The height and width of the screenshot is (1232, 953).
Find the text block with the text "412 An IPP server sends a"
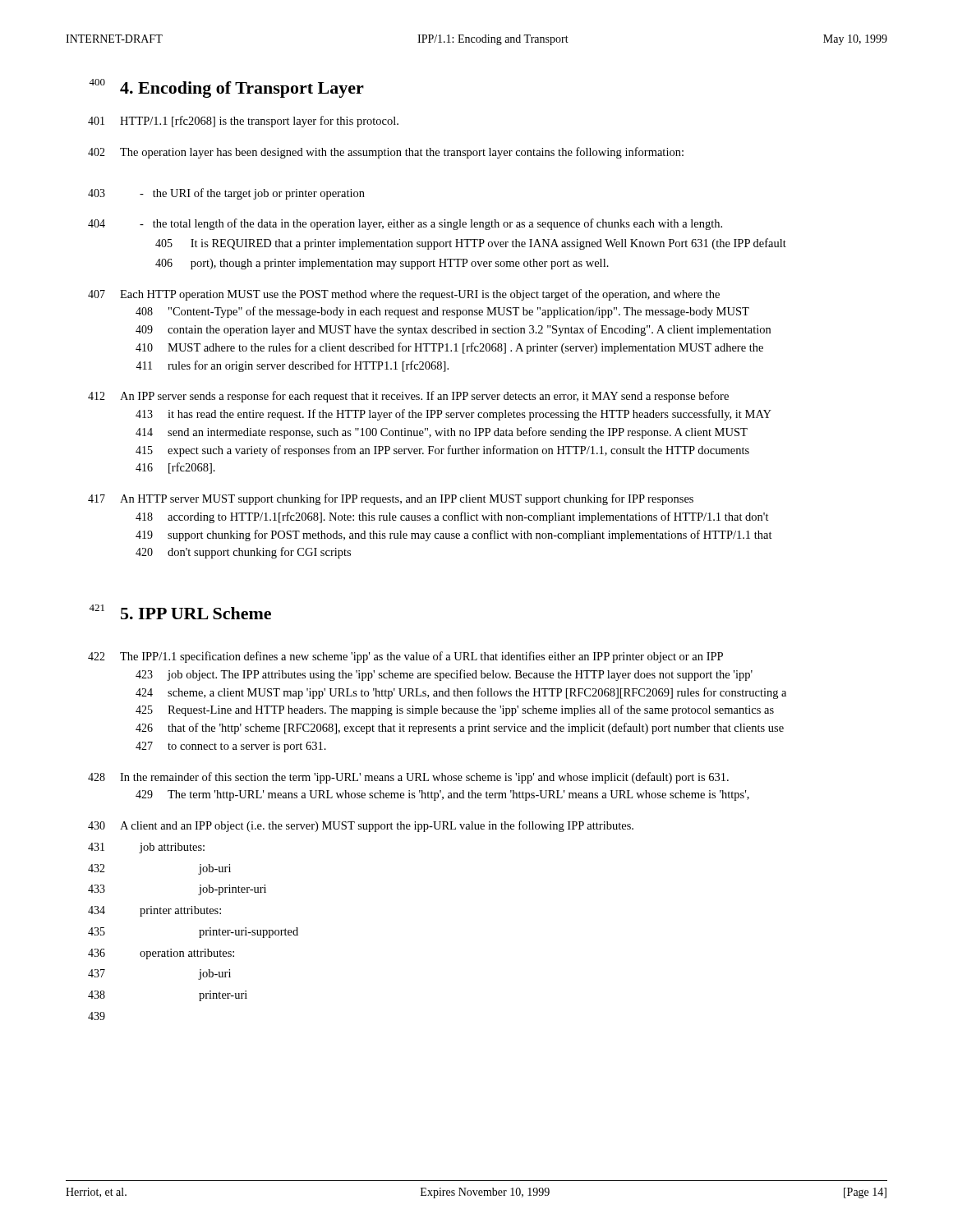[476, 432]
